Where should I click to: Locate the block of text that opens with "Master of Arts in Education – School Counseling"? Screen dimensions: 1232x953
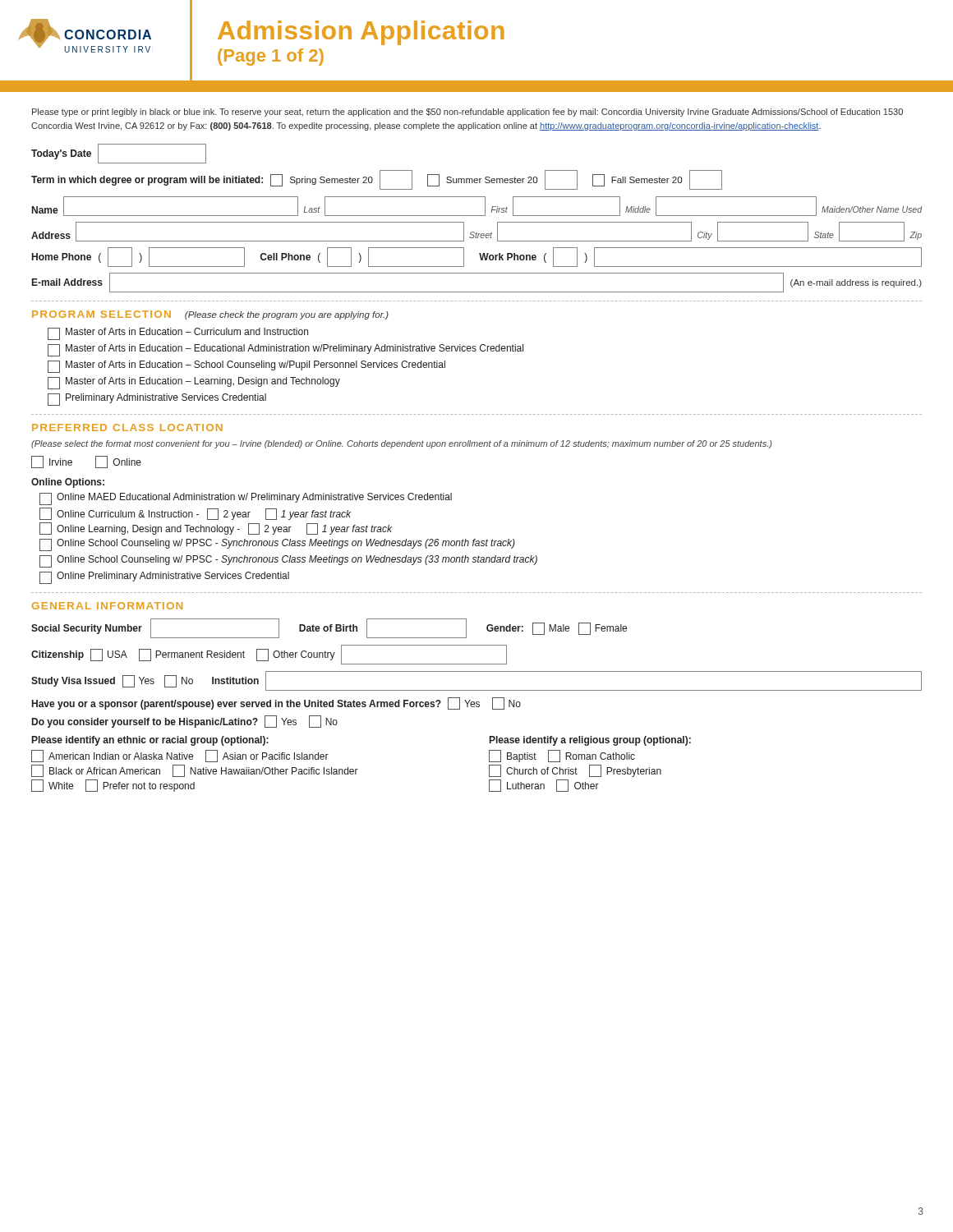pos(247,366)
